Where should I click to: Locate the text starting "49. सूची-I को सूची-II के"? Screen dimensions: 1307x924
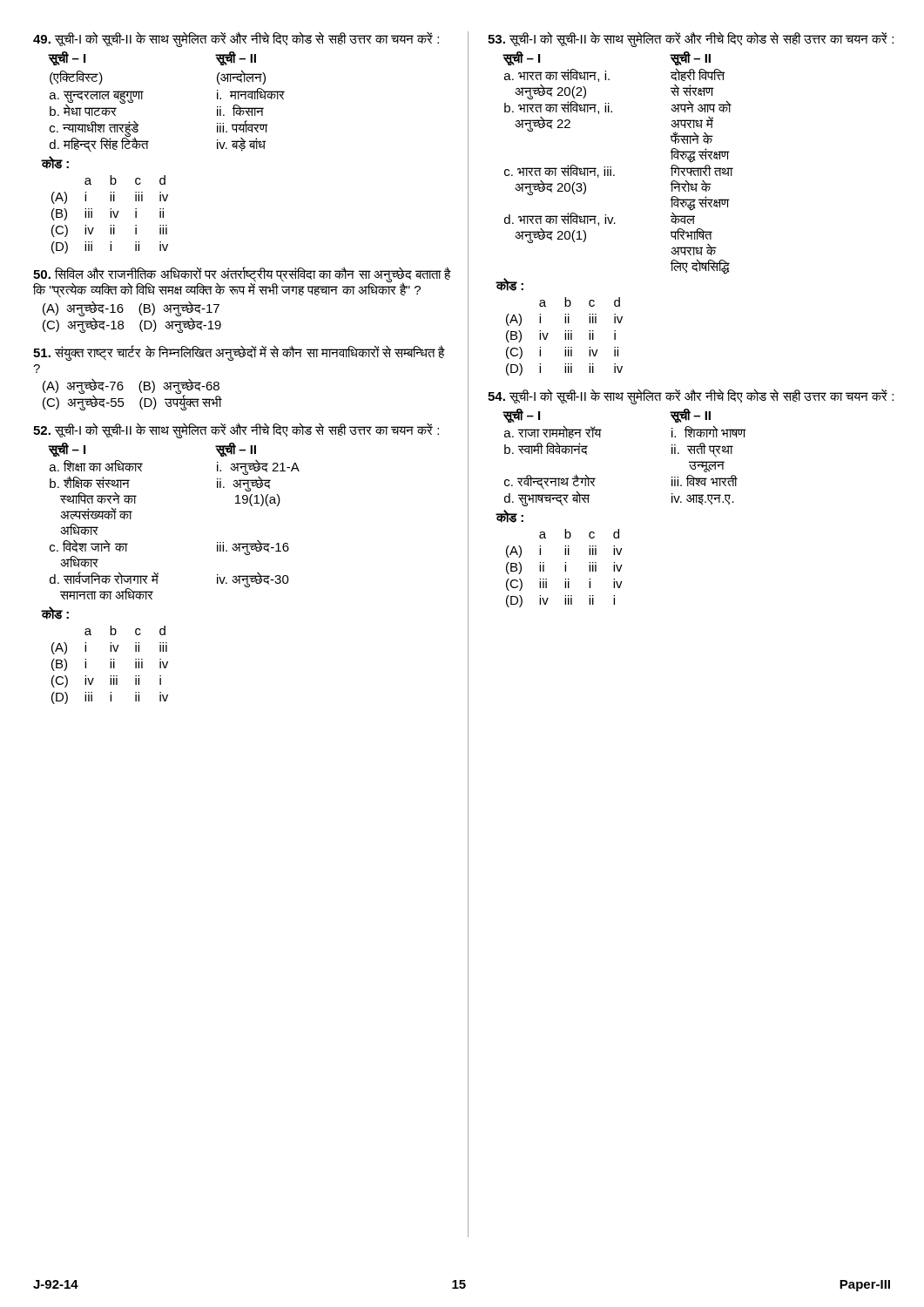coord(243,143)
